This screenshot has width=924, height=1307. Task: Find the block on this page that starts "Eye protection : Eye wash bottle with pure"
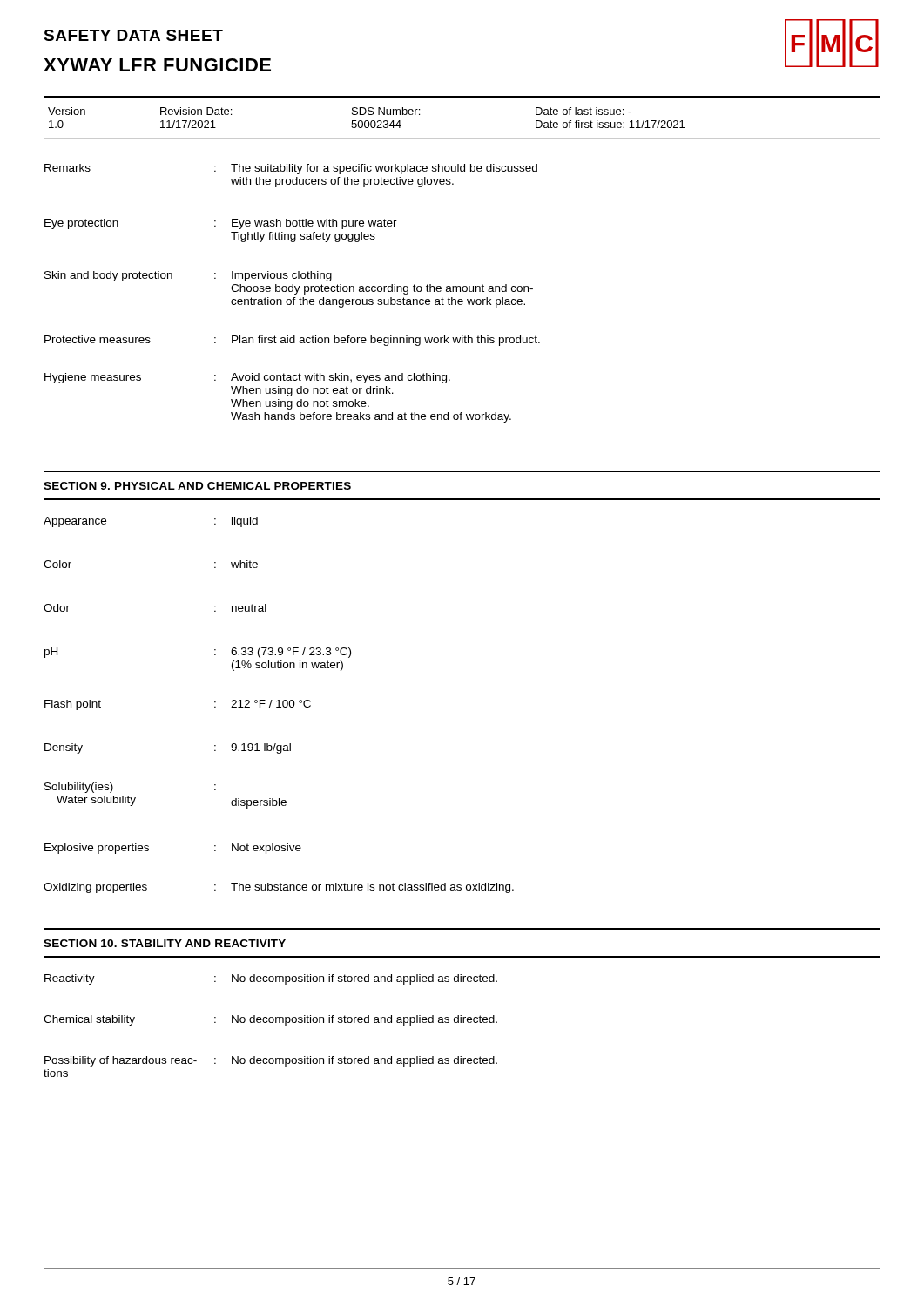click(80, 225)
